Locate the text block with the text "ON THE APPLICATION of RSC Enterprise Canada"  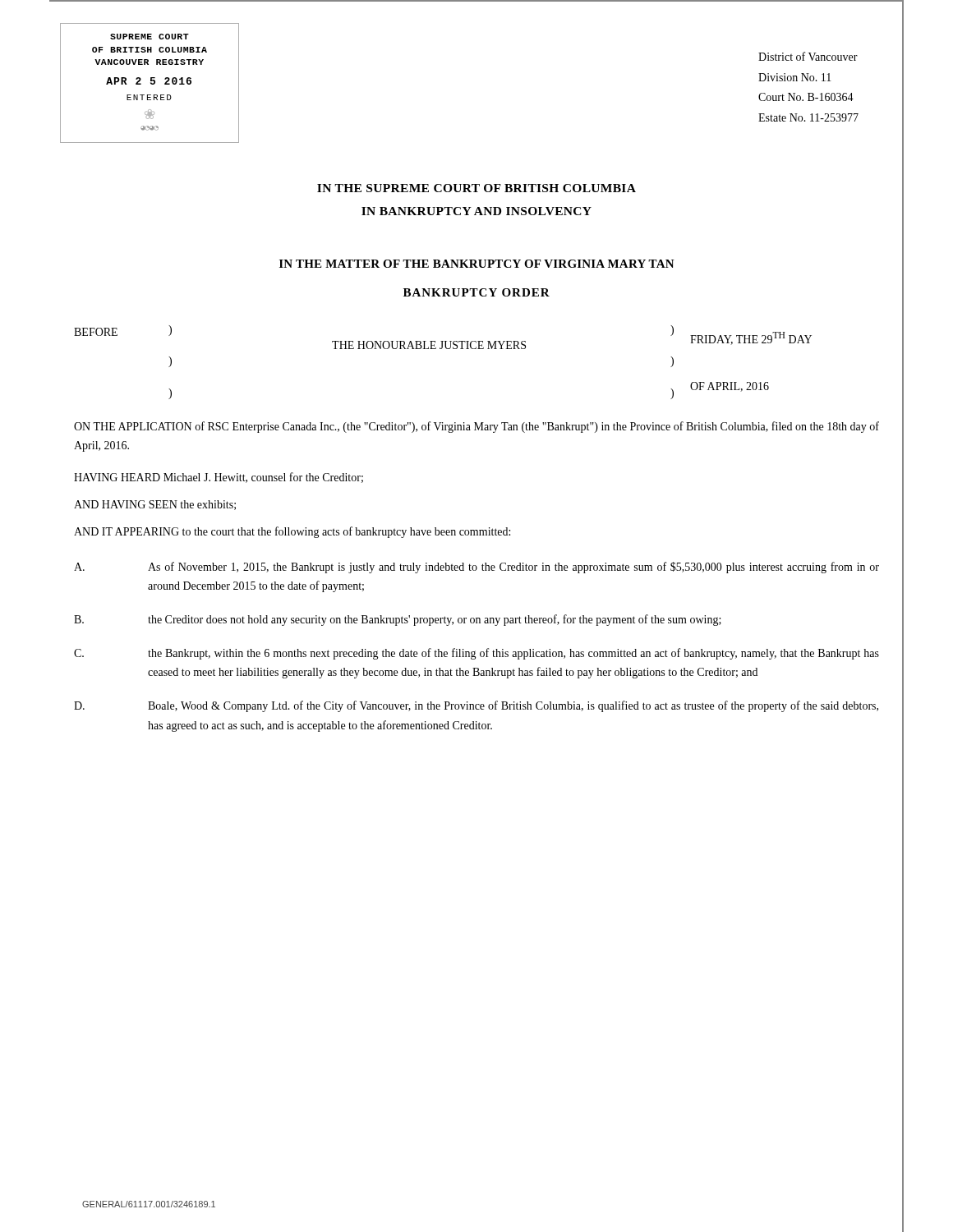476,436
